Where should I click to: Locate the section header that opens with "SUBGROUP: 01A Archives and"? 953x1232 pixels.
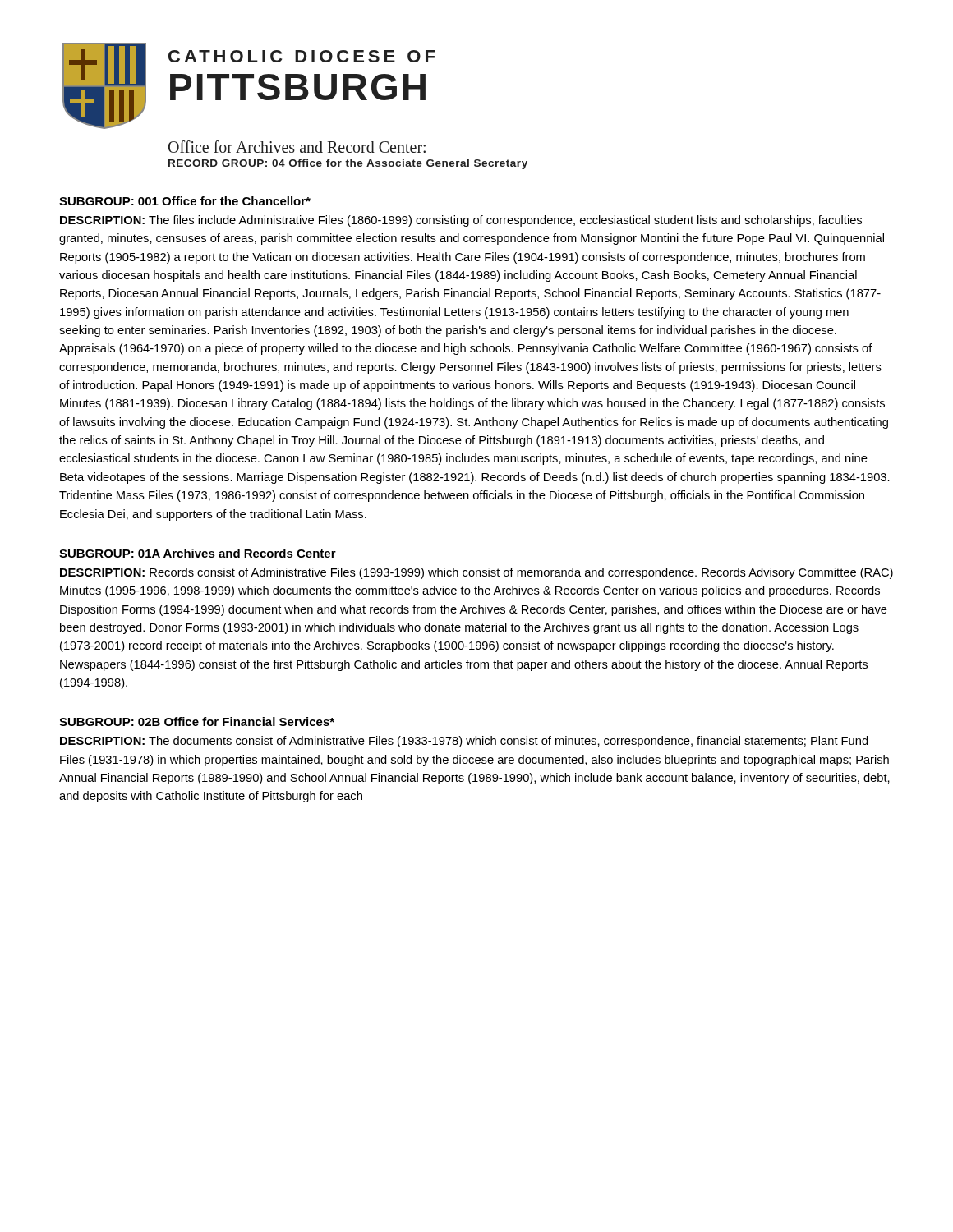(x=197, y=553)
